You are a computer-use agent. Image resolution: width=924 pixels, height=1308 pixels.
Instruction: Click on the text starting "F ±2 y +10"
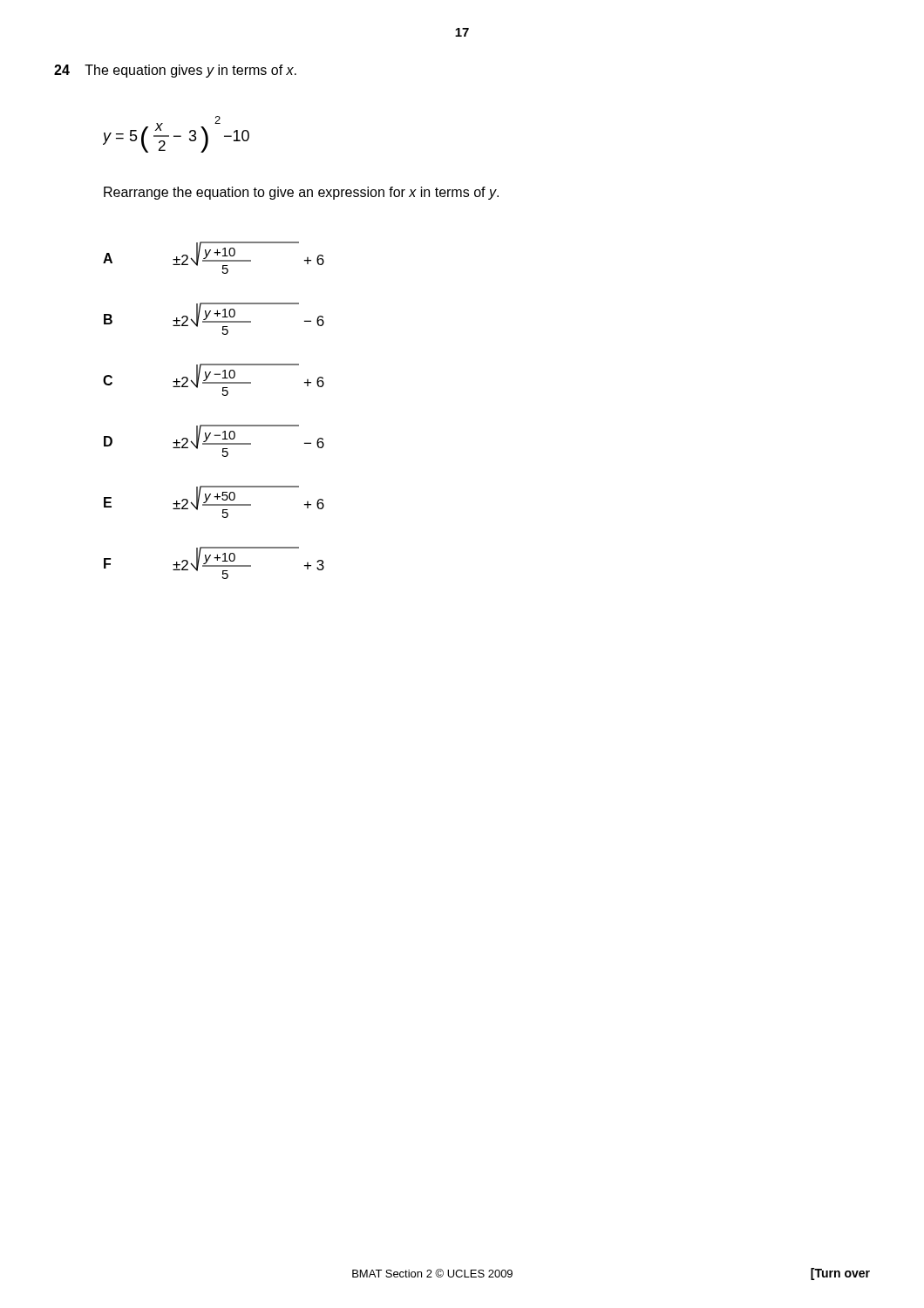click(x=225, y=564)
